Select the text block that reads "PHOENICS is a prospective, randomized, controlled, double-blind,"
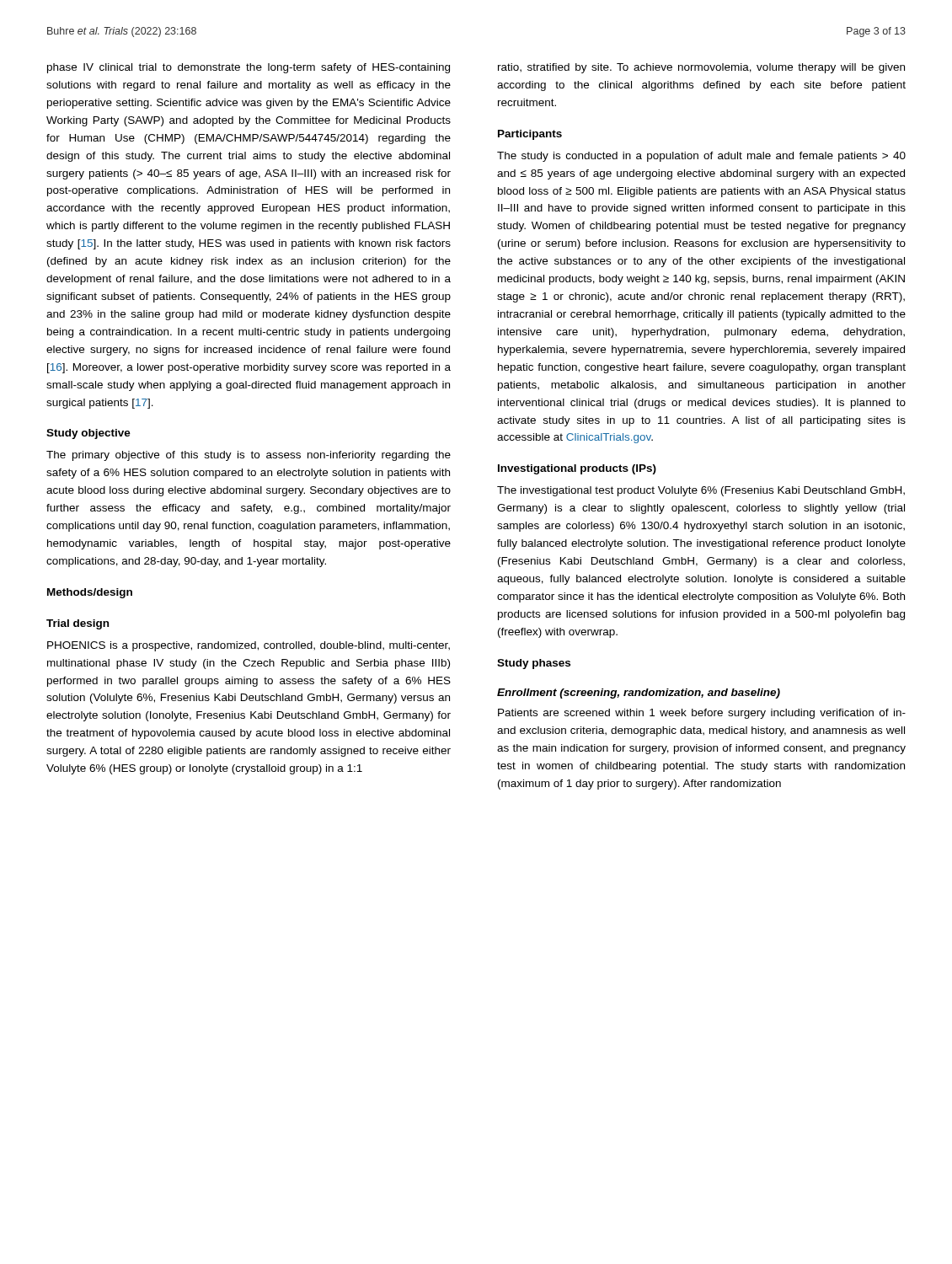952x1264 pixels. click(249, 707)
